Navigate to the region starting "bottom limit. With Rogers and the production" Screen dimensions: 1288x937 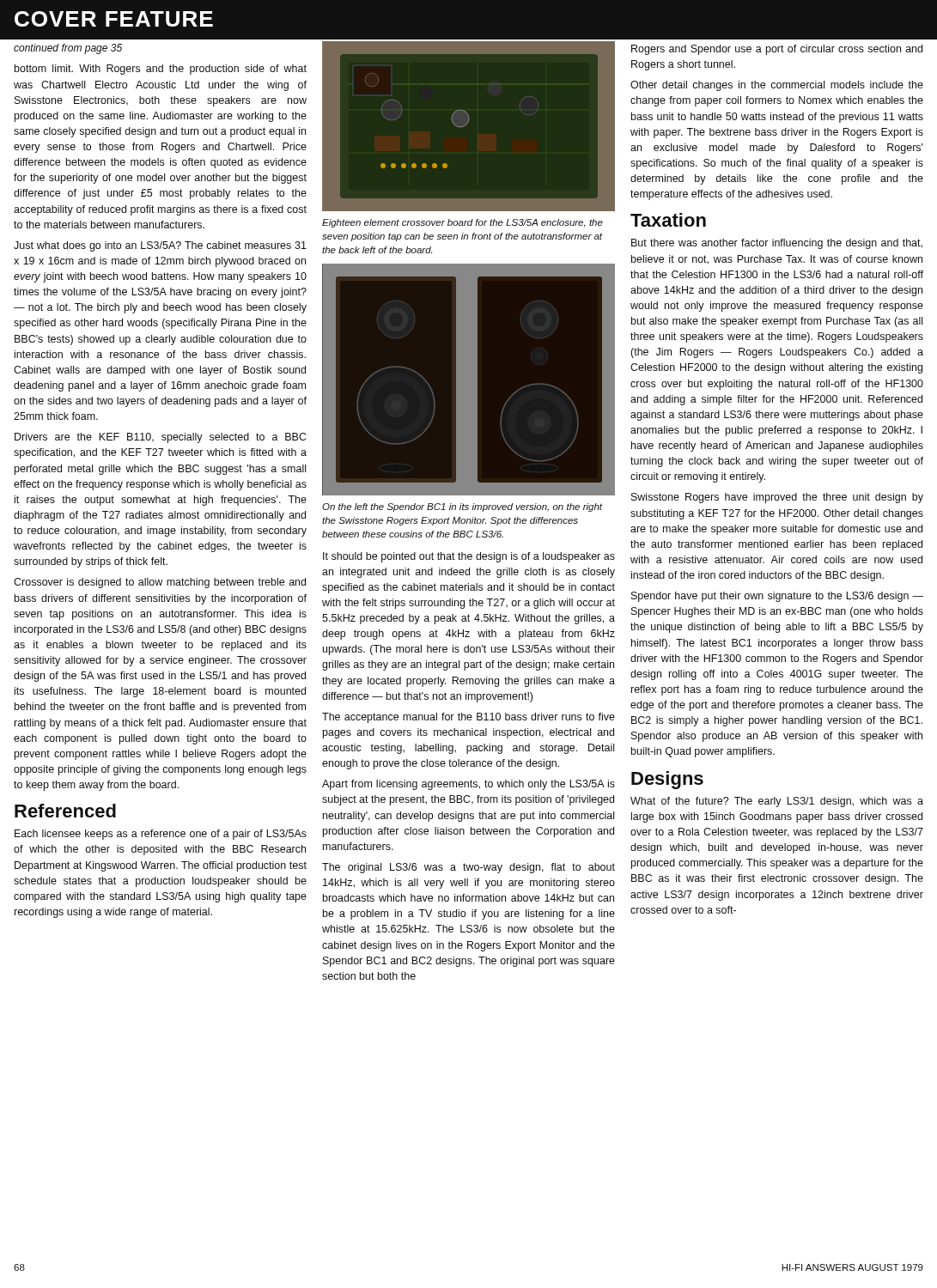pos(160,147)
